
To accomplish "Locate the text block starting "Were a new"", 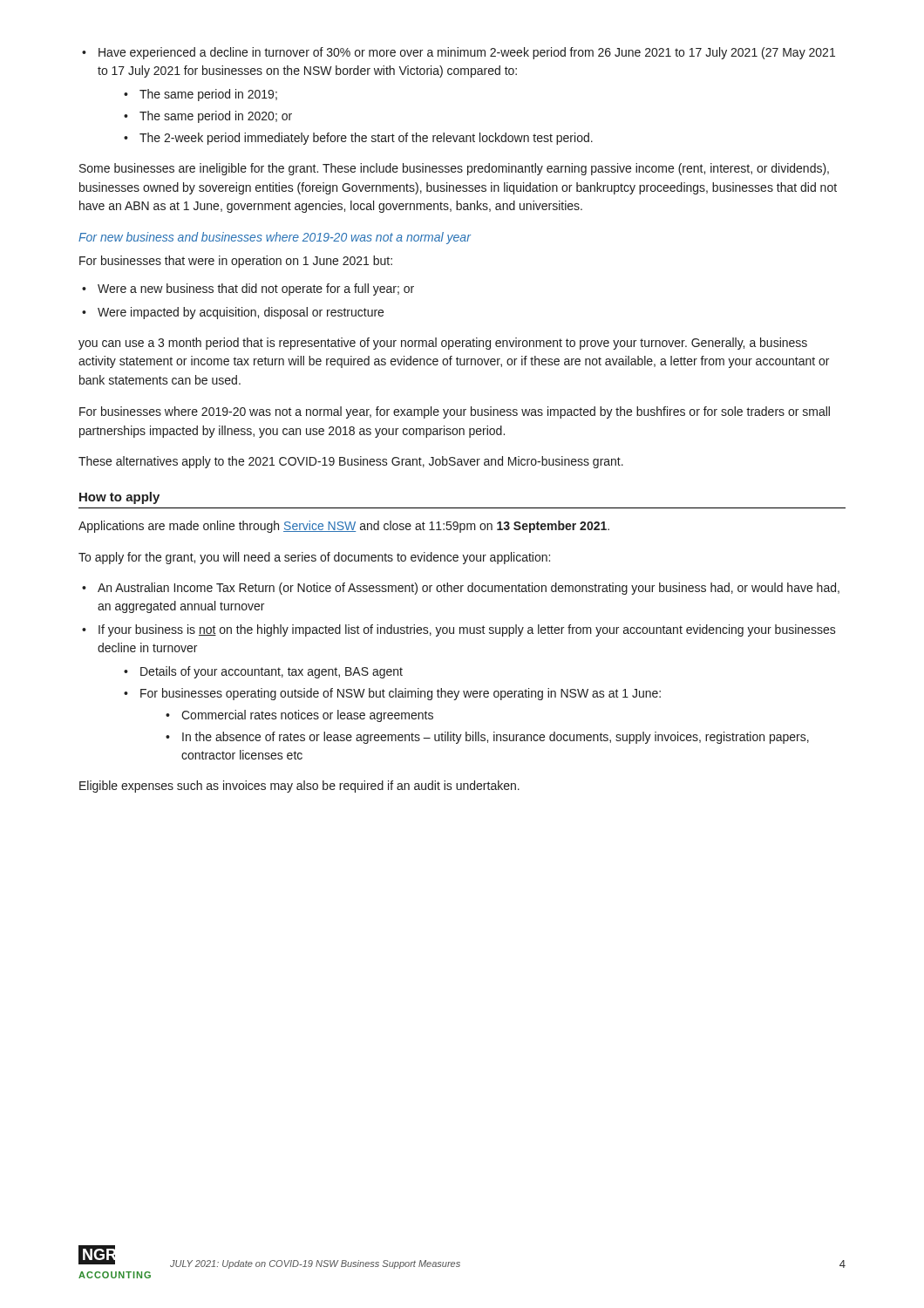I will point(248,290).
